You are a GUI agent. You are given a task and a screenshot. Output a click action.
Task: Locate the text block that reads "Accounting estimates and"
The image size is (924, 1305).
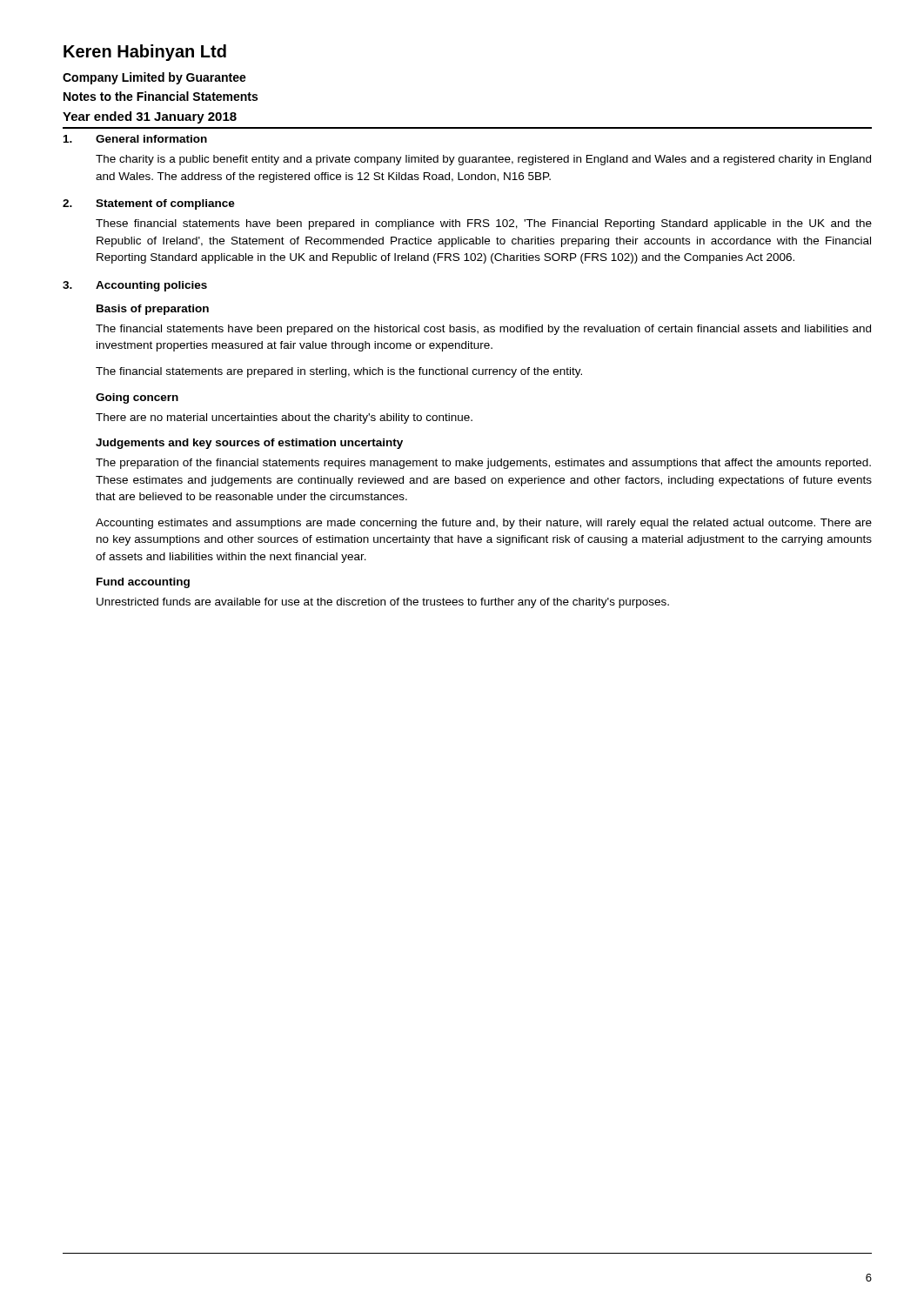click(484, 539)
